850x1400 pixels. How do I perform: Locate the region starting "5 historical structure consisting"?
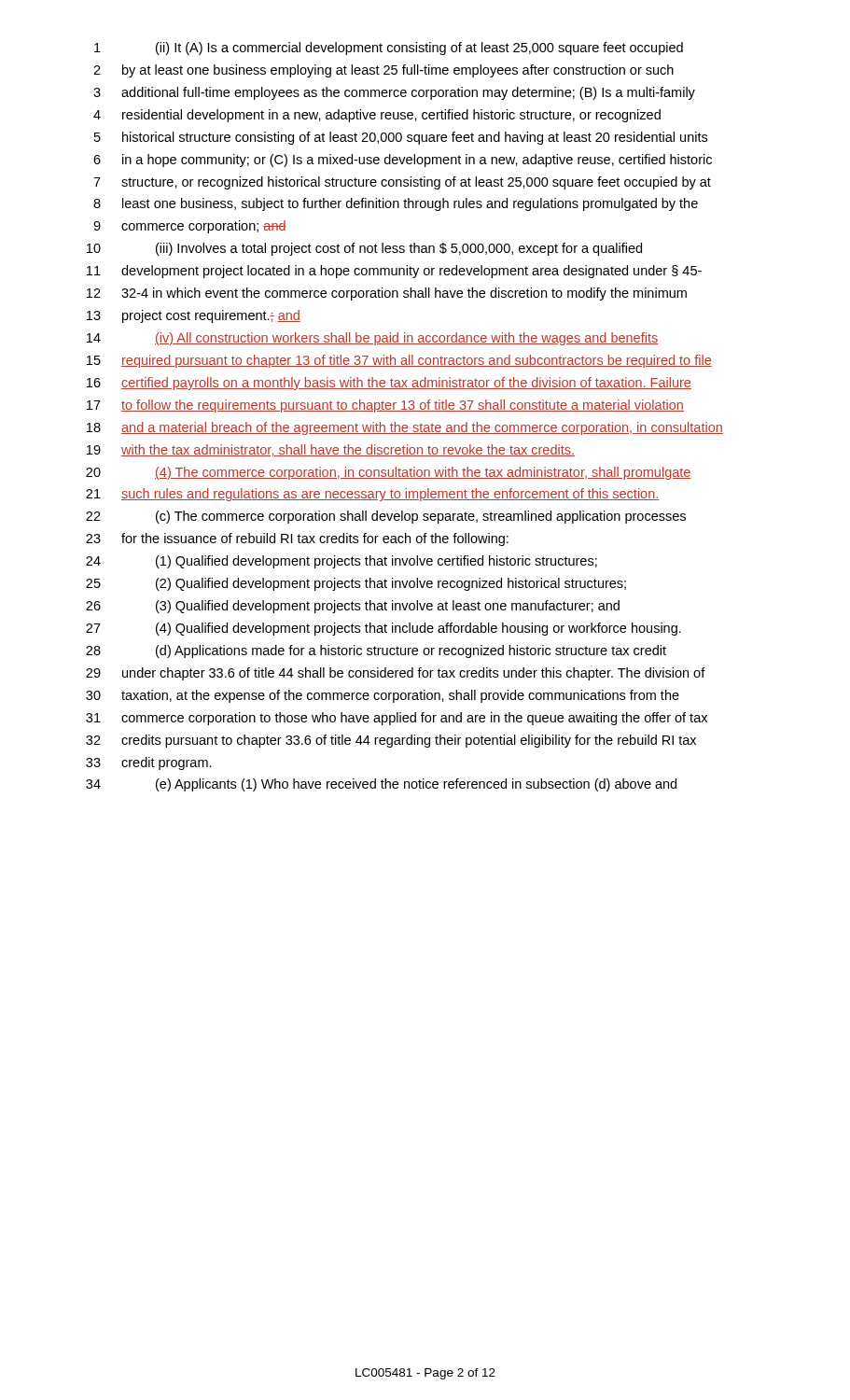point(427,138)
